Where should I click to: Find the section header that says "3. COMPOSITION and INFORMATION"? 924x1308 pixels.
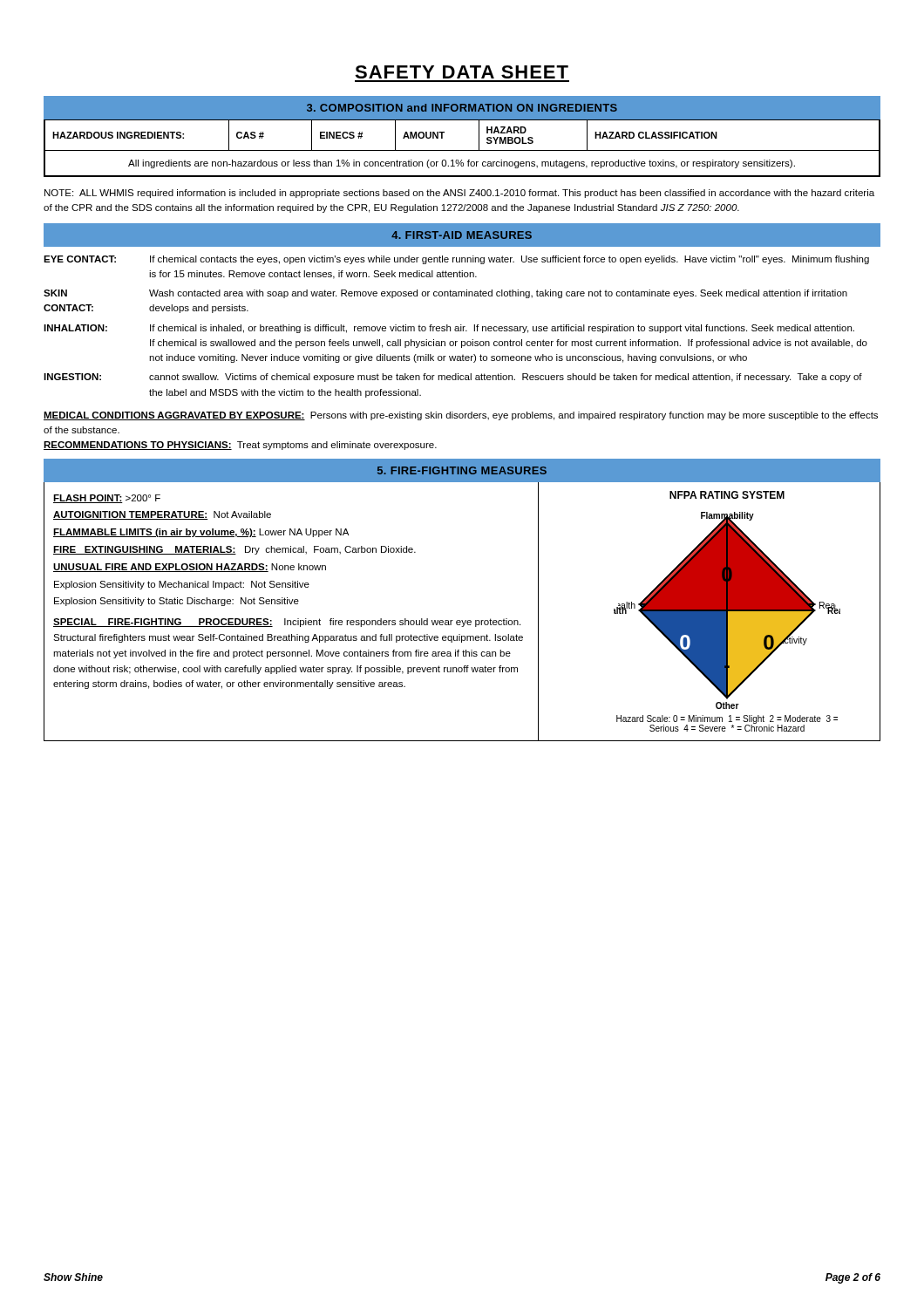pyautogui.click(x=462, y=108)
